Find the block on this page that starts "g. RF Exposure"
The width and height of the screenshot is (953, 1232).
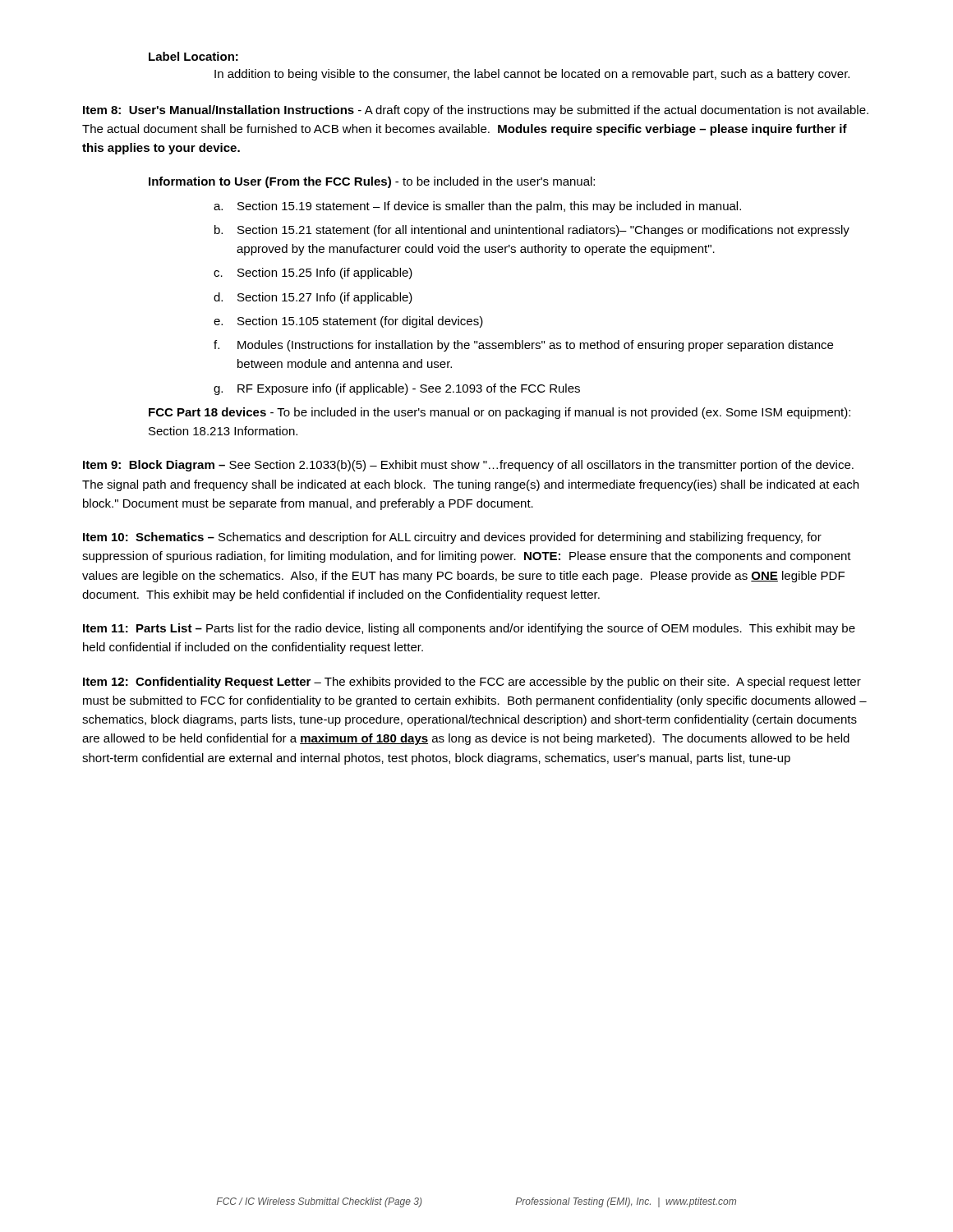542,388
